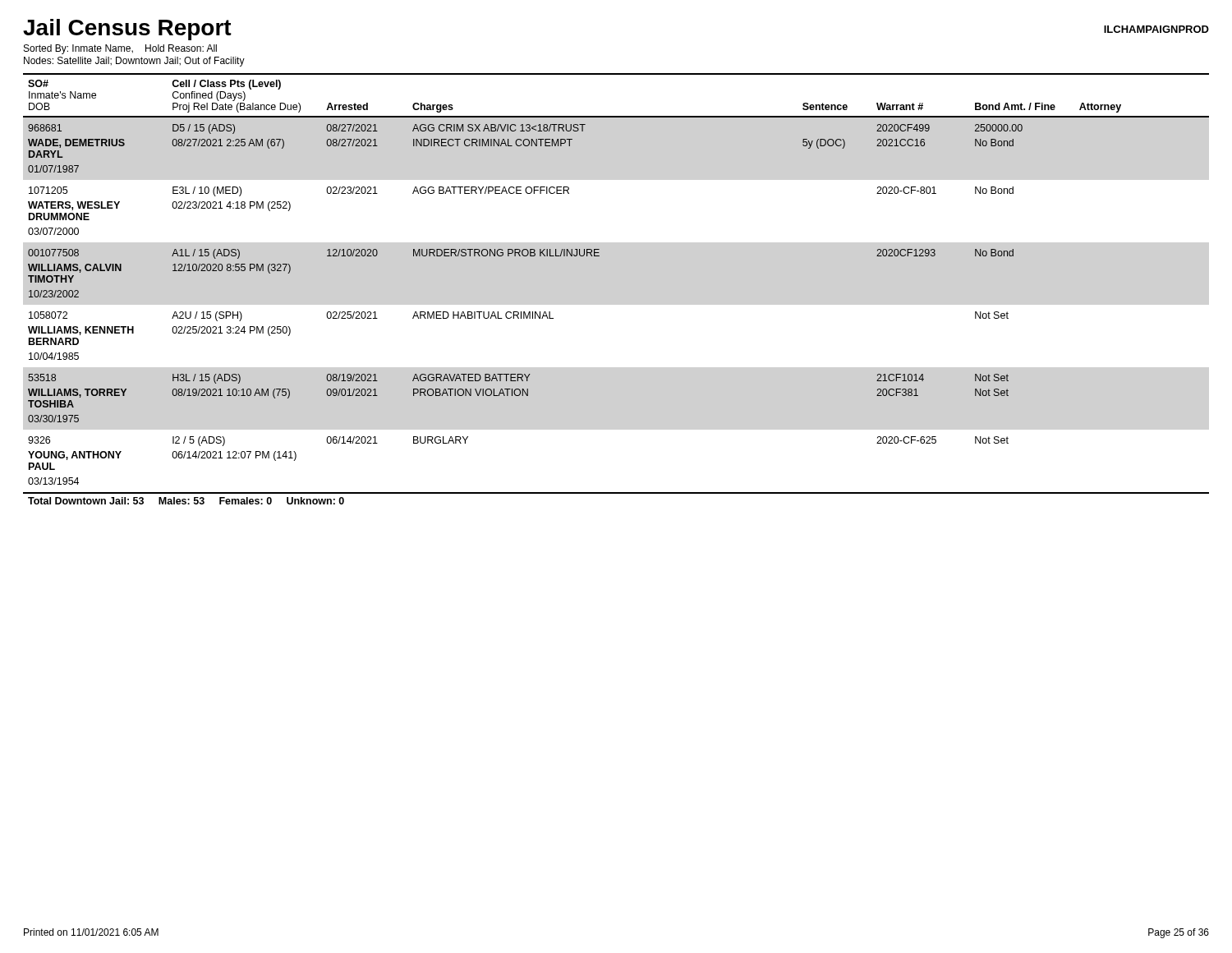Locate the text block that reads "Nodes: Satellite Jail; Downtown Jail; Out of"
The height and width of the screenshot is (953, 1232).
pos(134,61)
